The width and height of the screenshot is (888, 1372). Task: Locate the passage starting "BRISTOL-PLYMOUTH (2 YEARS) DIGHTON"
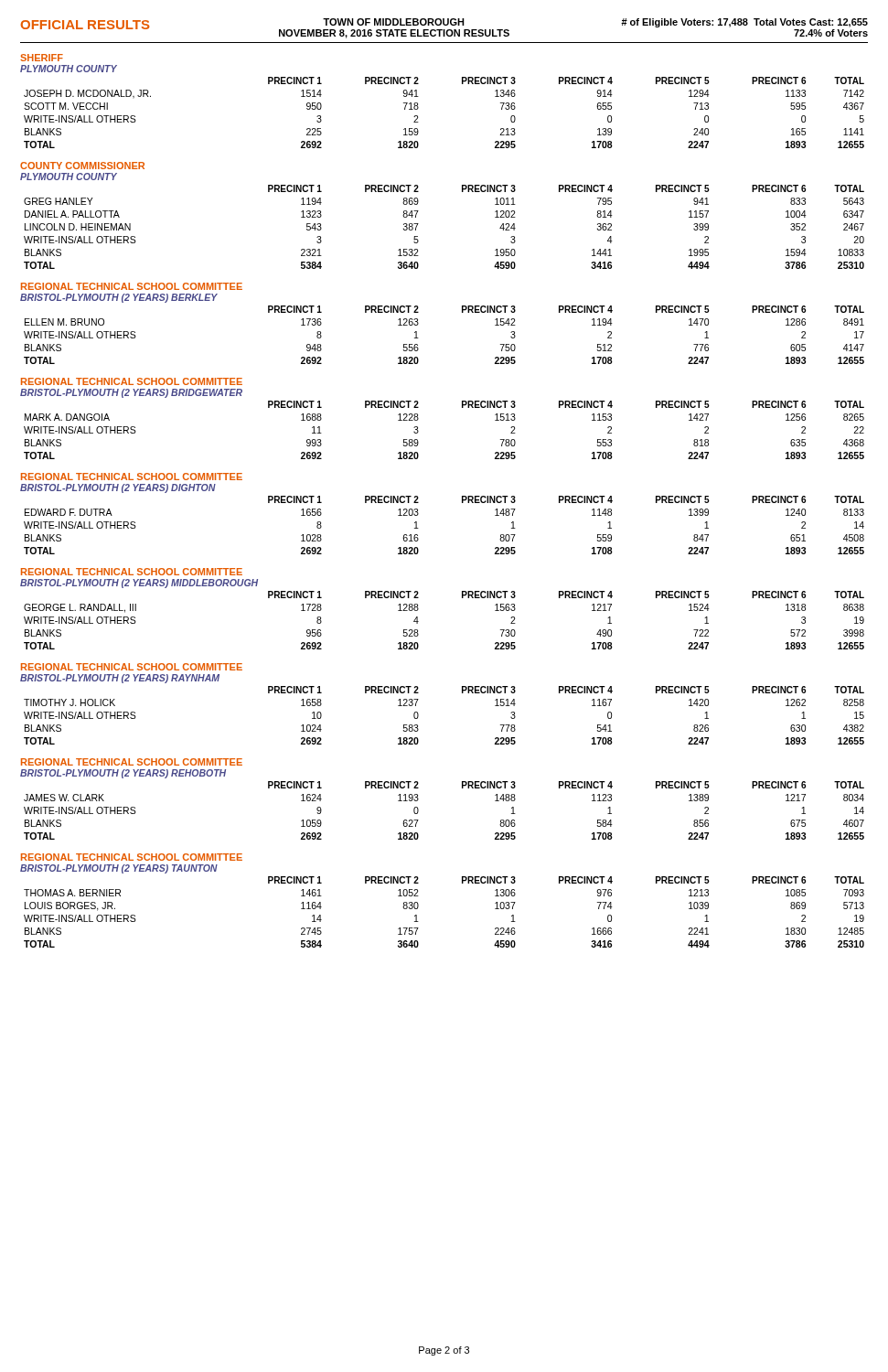point(118,487)
